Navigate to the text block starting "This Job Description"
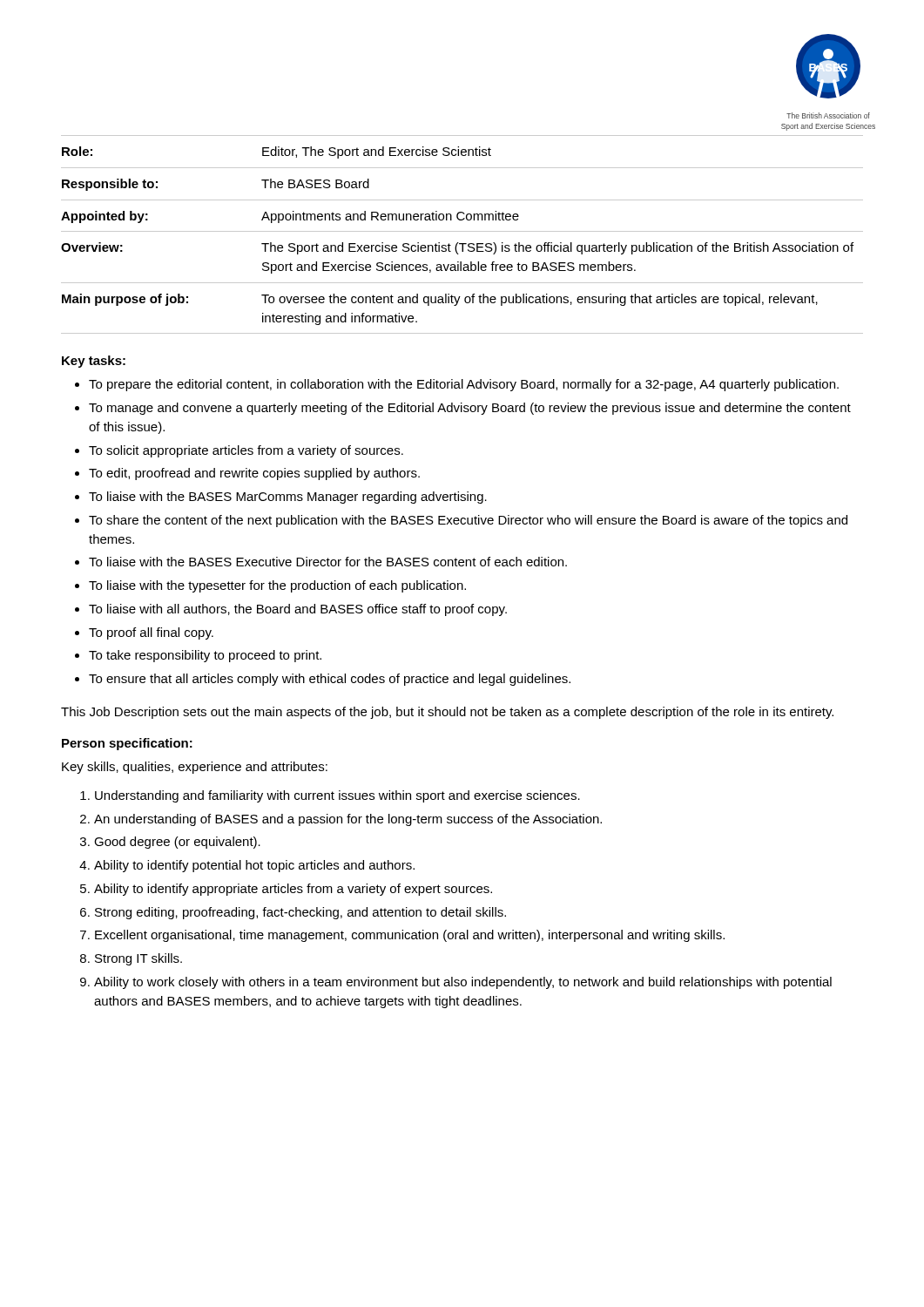Screen dimensions: 1307x924 pyautogui.click(x=448, y=711)
